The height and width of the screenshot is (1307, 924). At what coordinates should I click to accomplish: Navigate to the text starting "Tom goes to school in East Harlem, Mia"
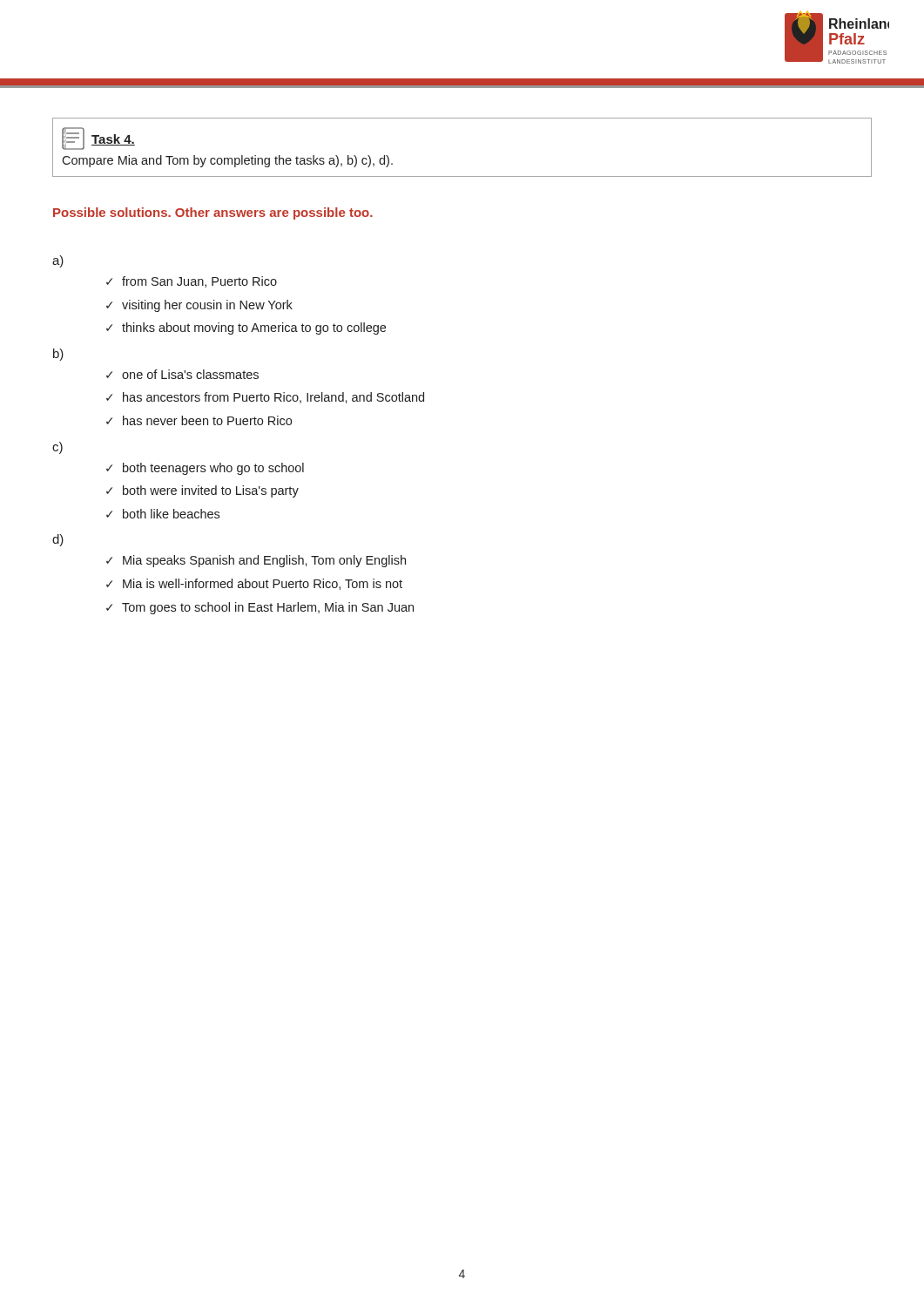tap(268, 607)
